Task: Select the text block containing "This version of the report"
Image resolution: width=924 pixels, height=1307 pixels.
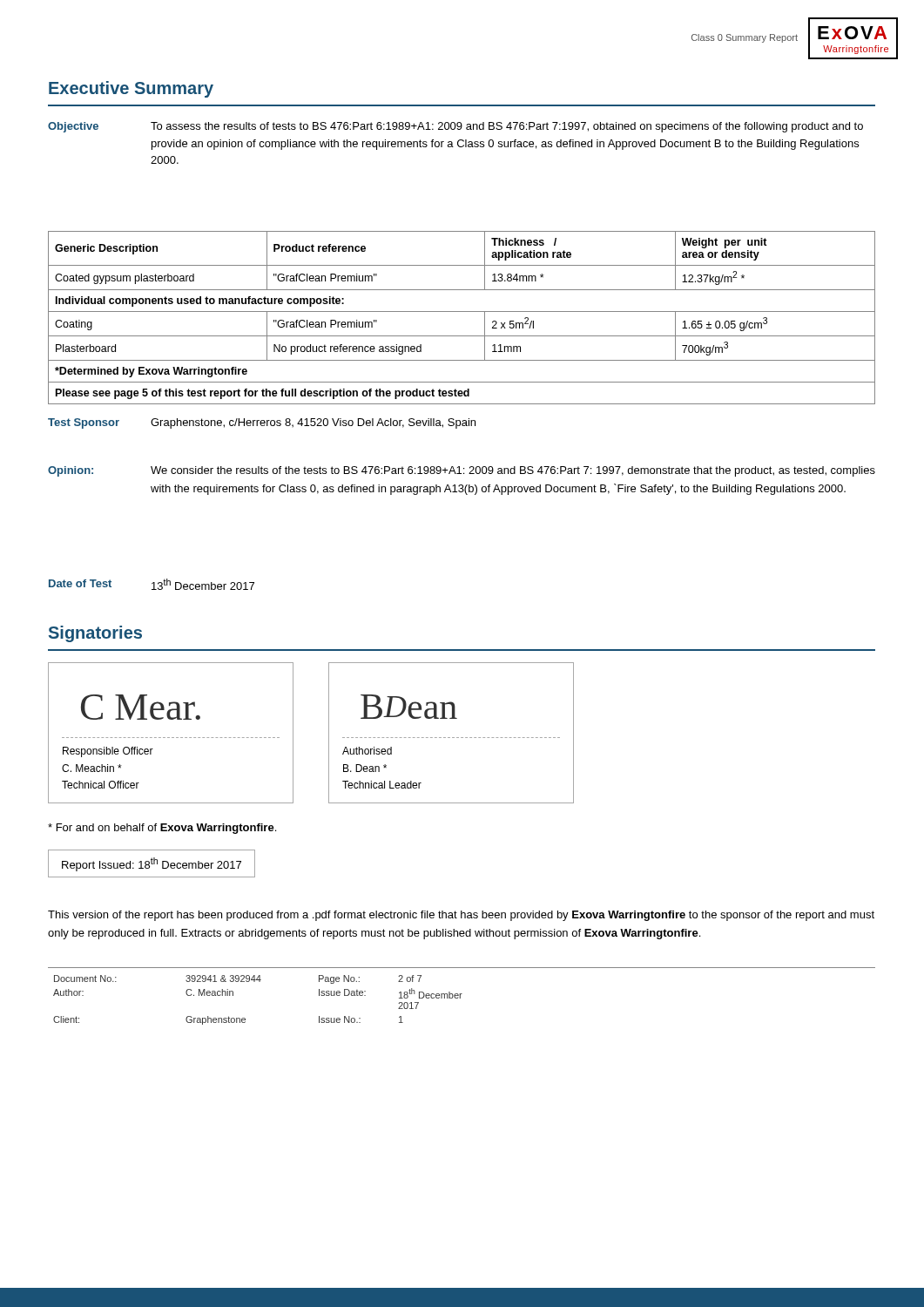Action: click(461, 924)
